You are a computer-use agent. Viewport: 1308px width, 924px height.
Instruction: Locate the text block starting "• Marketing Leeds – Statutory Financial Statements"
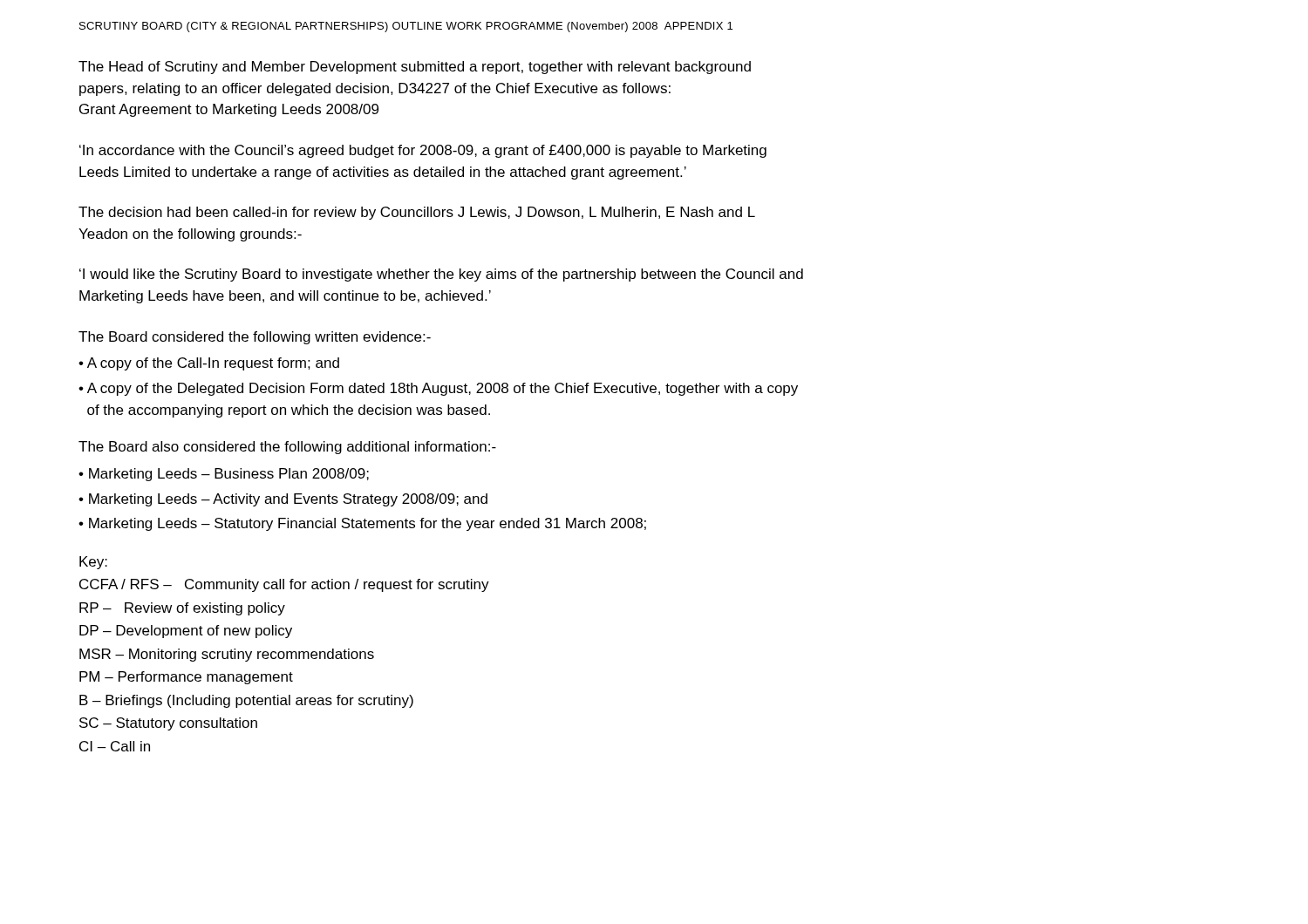point(363,524)
